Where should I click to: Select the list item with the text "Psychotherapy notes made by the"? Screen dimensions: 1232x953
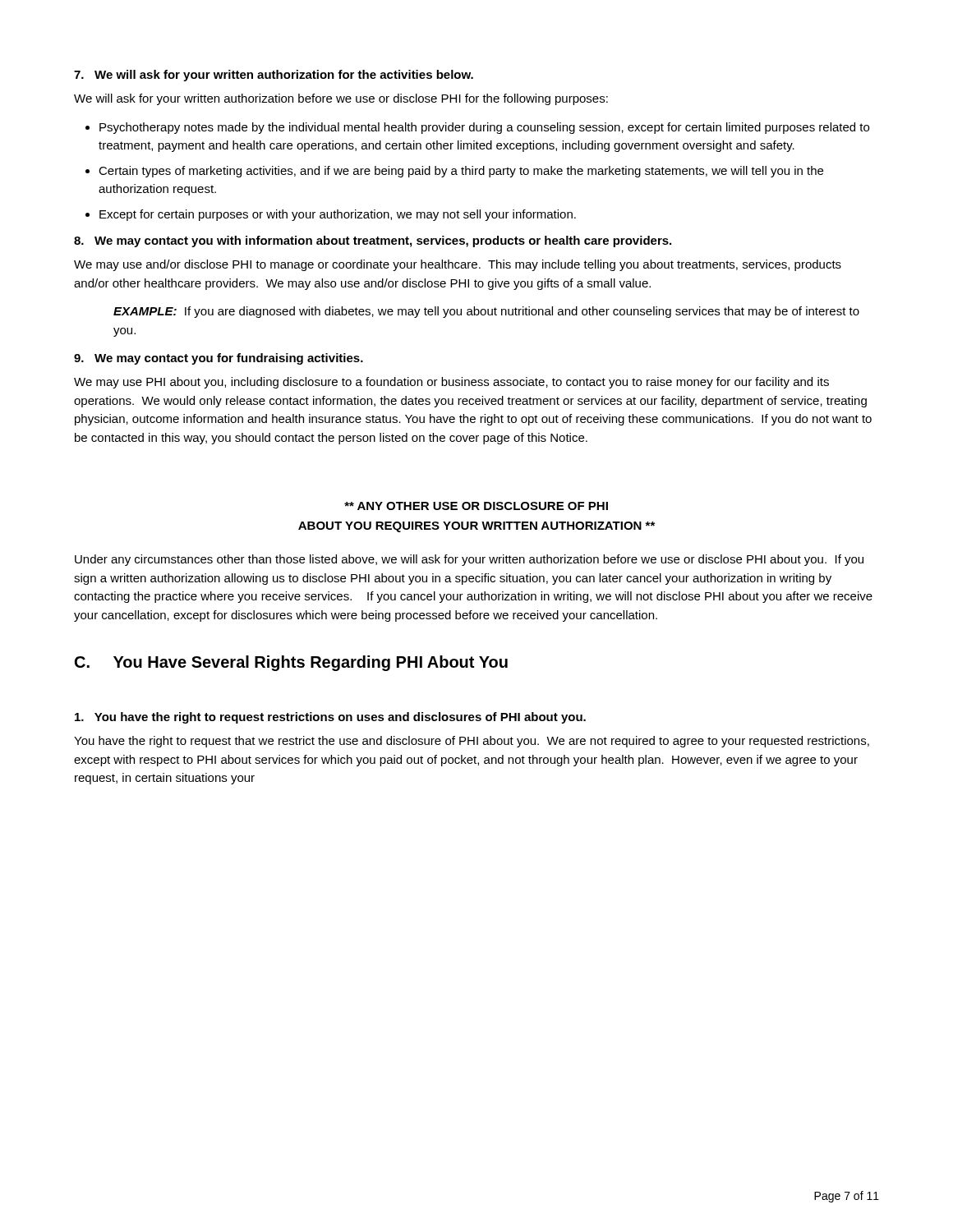(x=484, y=136)
